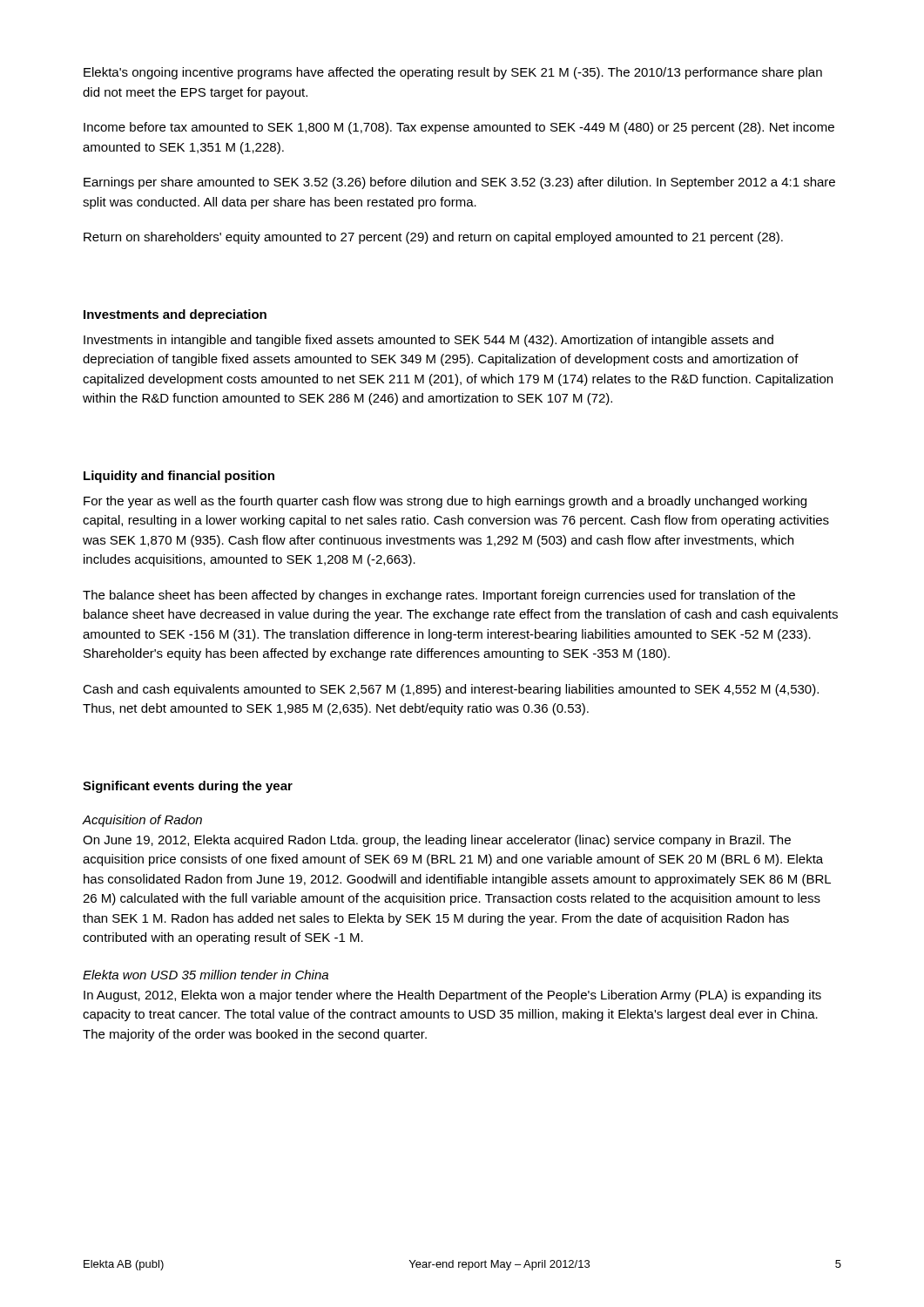Point to "Acquisition of Radon"
The width and height of the screenshot is (924, 1307).
click(x=143, y=819)
